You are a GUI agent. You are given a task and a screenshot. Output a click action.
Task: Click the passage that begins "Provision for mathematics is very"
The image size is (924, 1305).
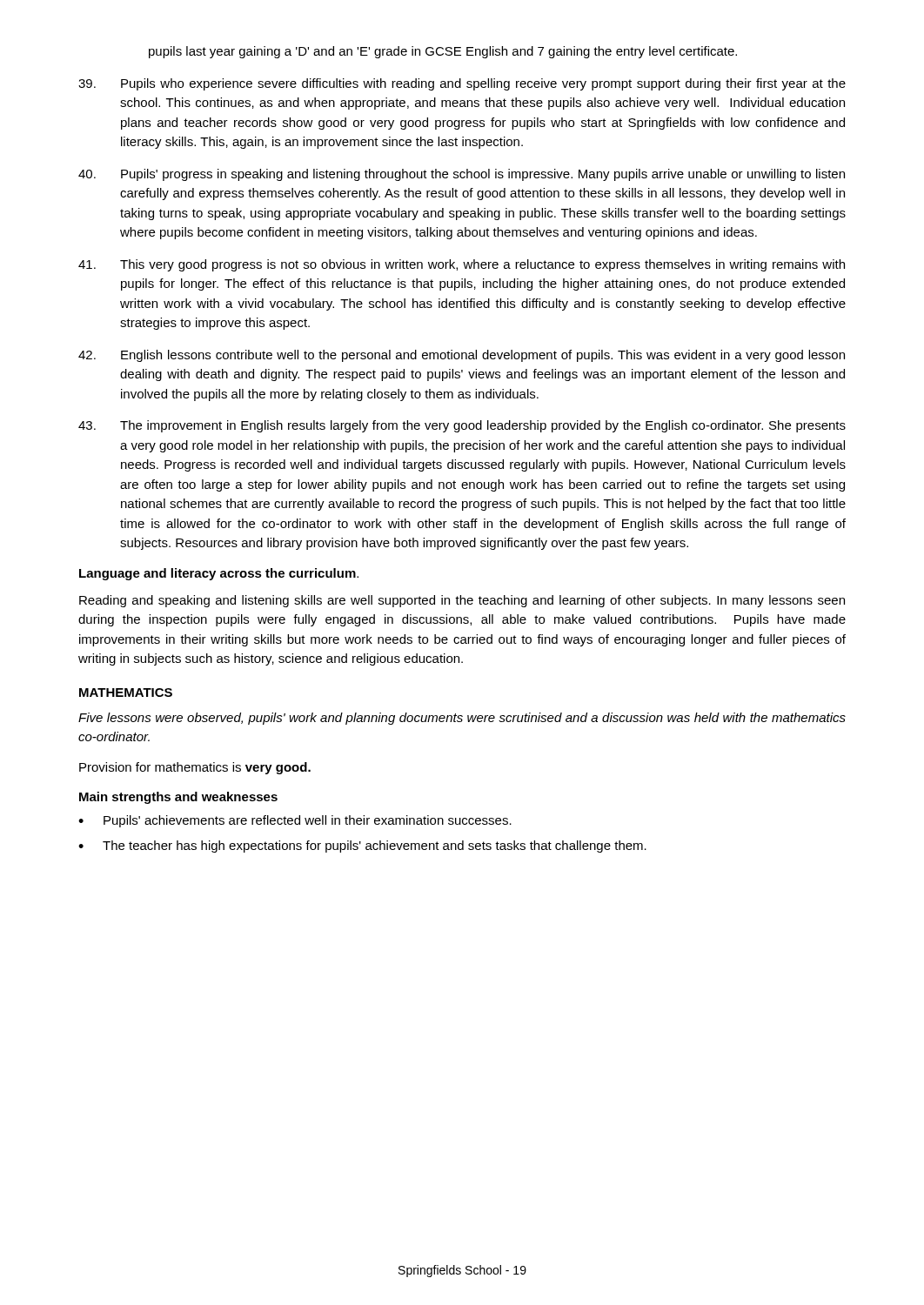[195, 766]
